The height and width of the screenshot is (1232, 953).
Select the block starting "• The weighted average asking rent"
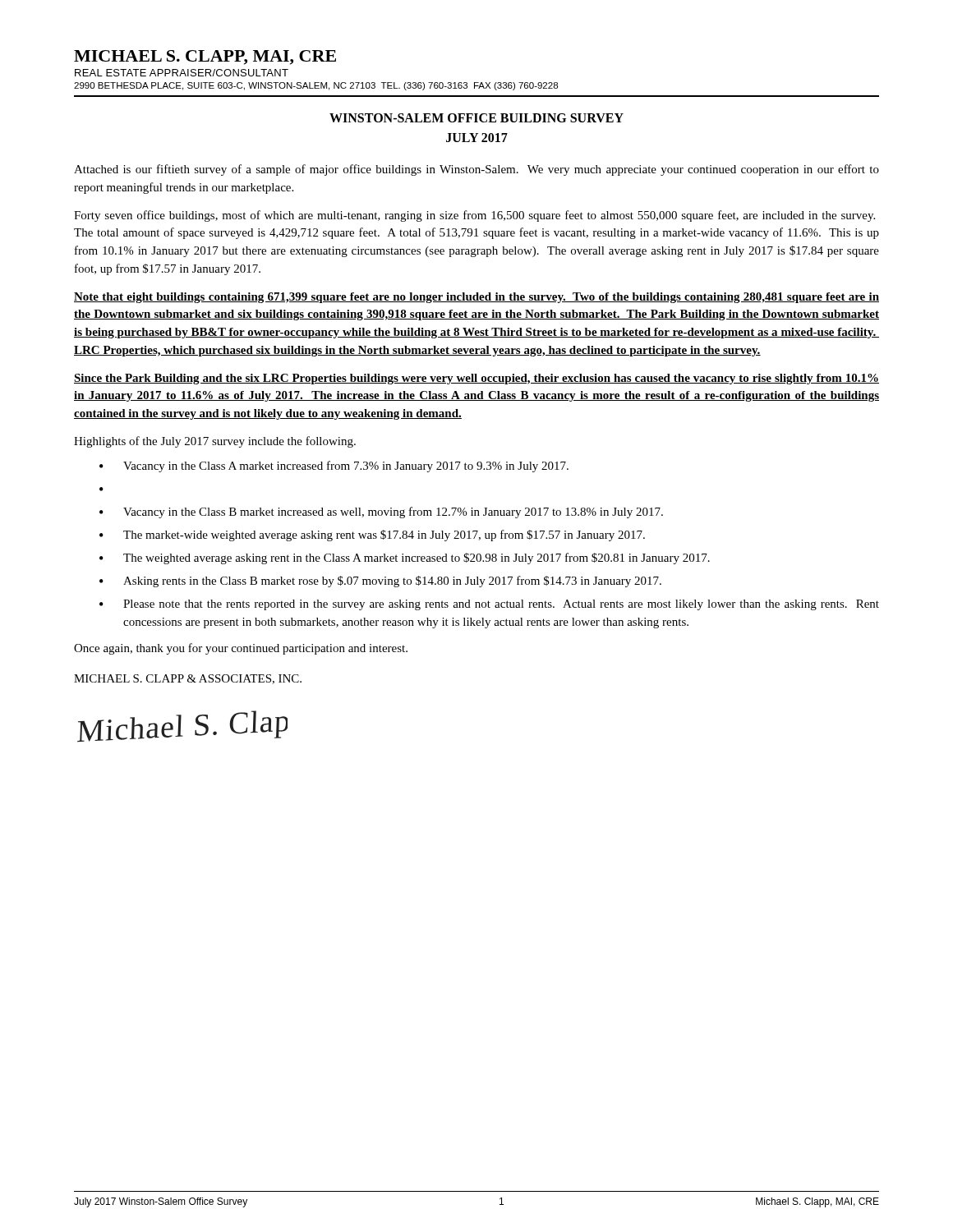(x=489, y=559)
